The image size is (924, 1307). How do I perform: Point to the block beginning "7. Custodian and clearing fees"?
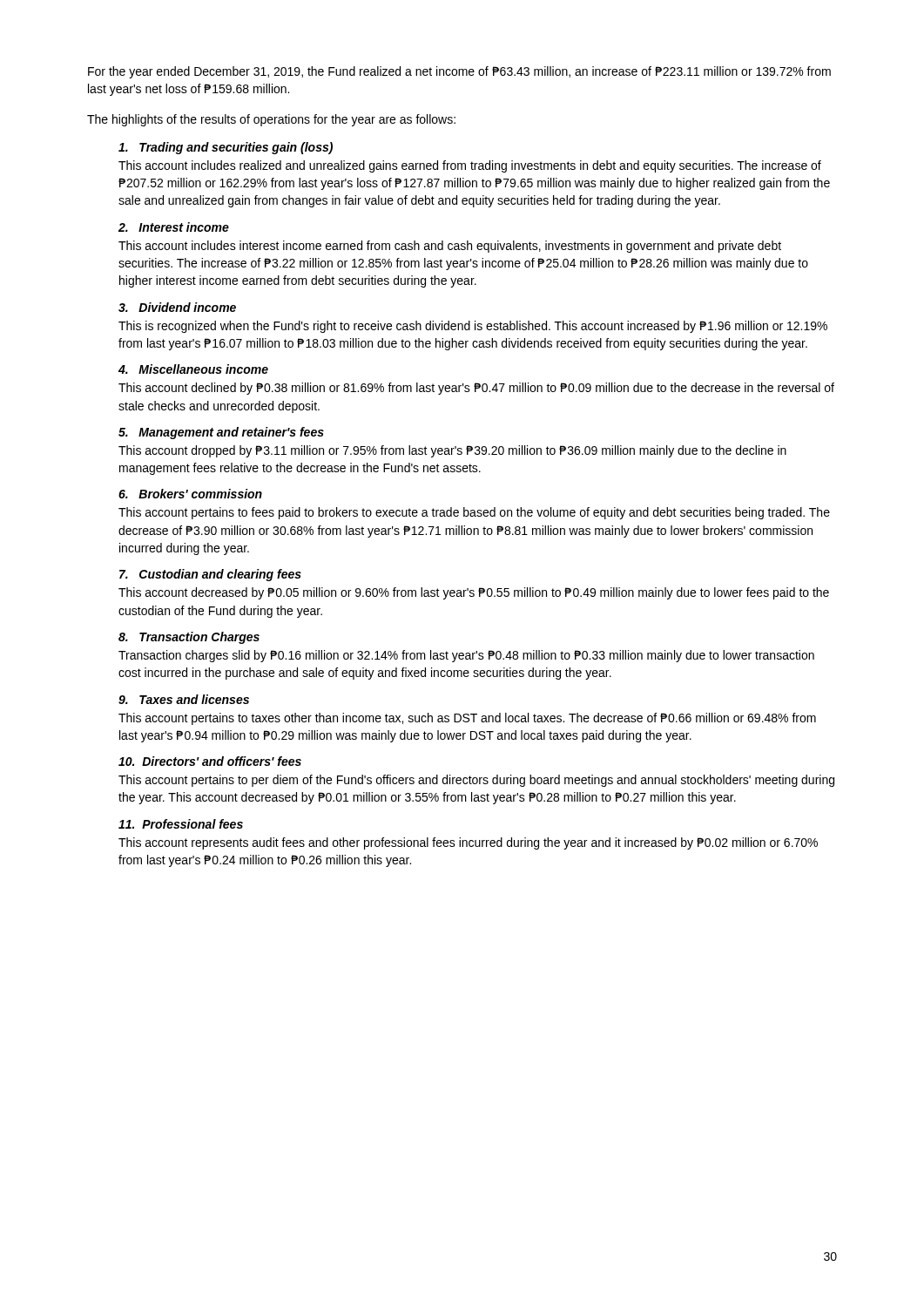coord(478,594)
